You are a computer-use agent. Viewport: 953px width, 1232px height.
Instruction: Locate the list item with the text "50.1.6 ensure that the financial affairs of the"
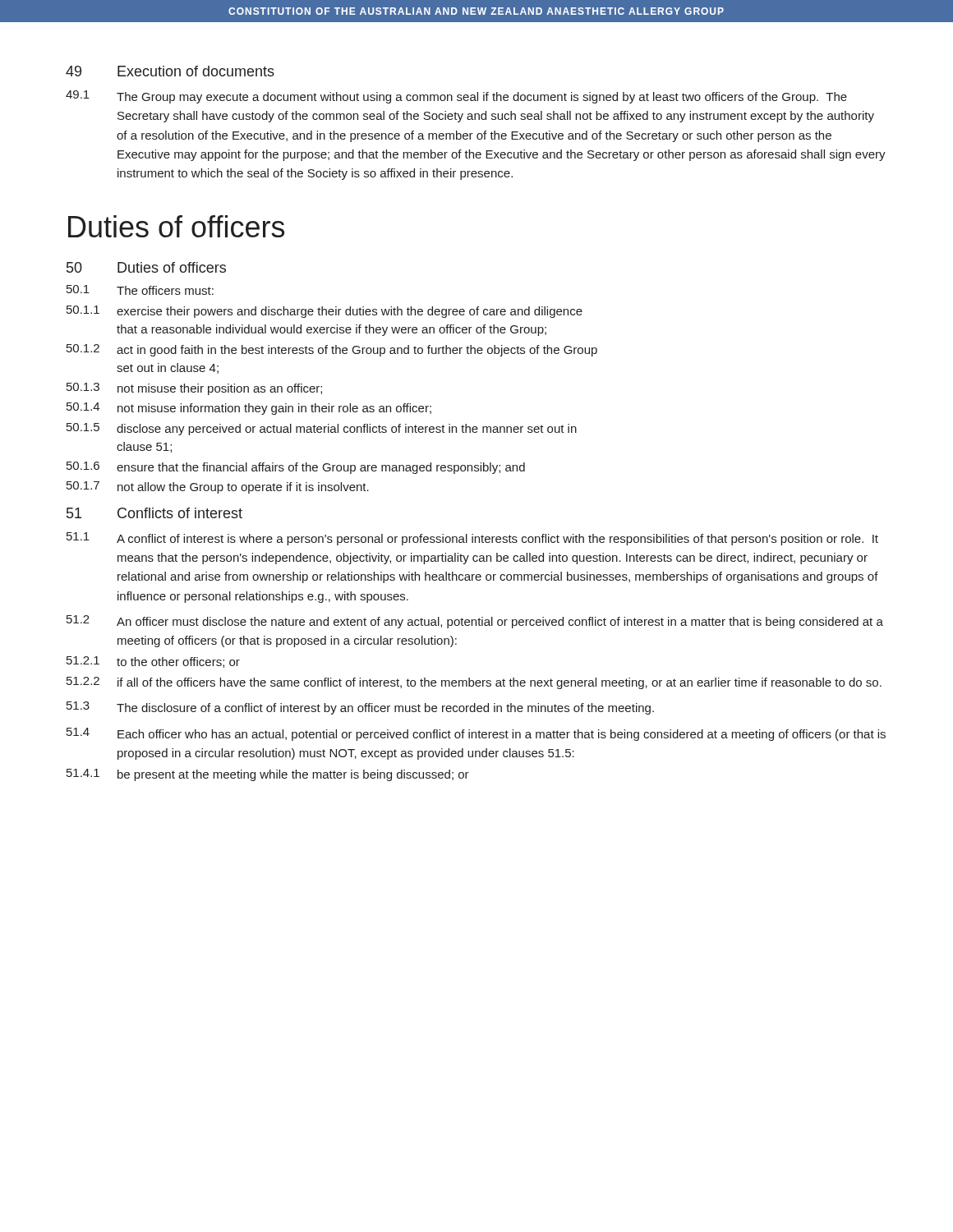296,467
